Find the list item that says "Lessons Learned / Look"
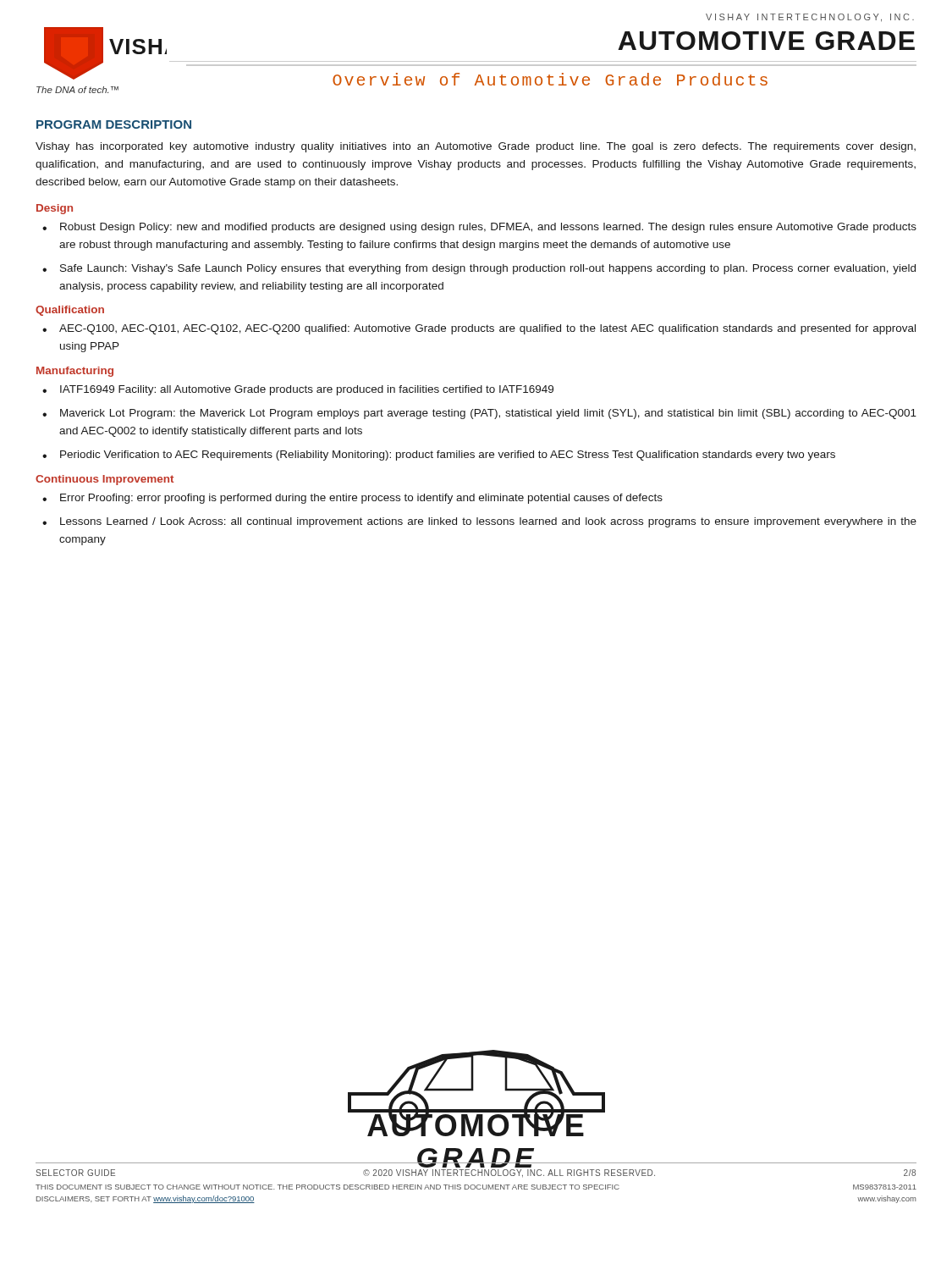The height and width of the screenshot is (1270, 952). [x=488, y=530]
